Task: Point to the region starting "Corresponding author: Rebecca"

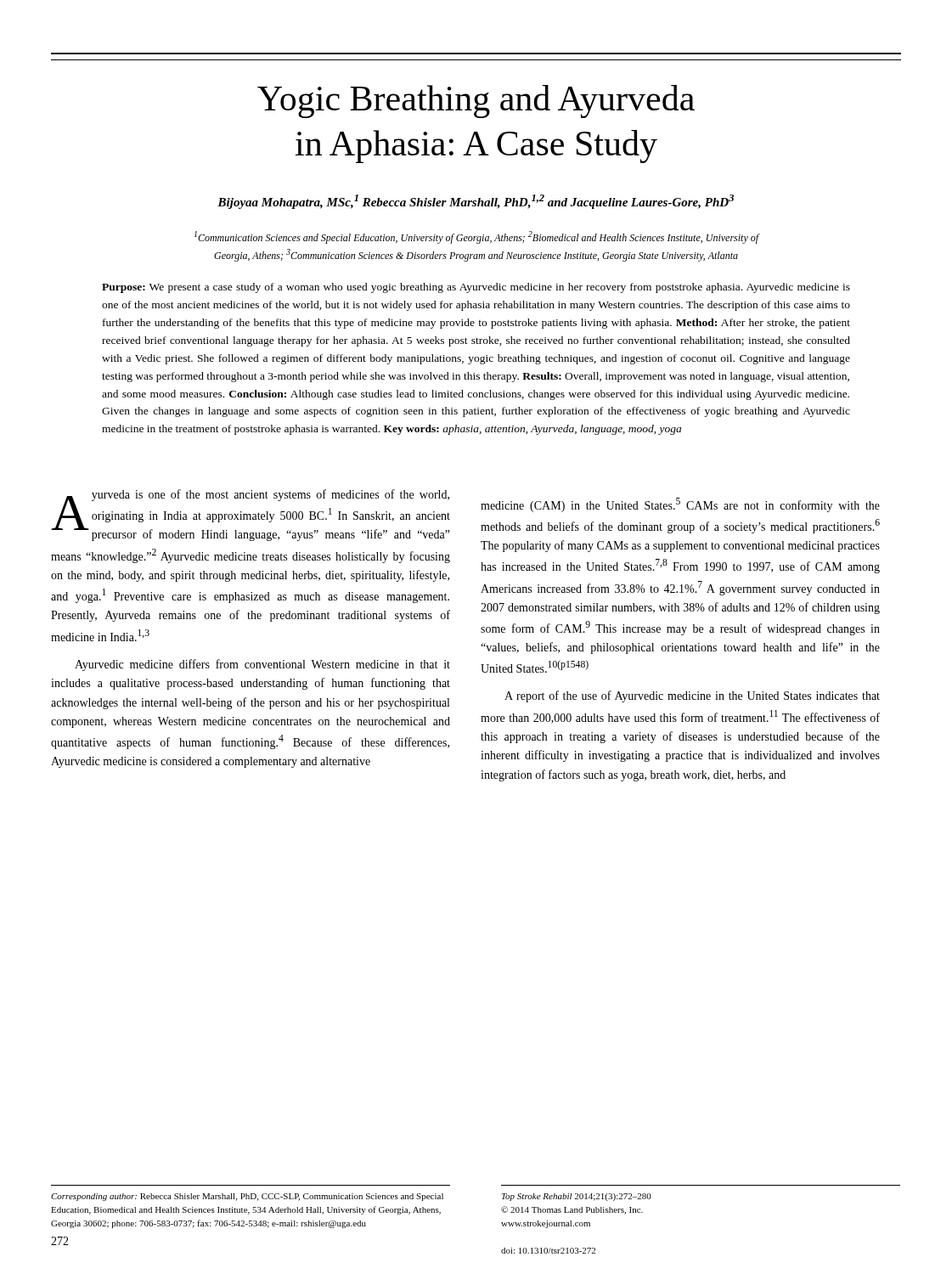Action: [247, 1209]
